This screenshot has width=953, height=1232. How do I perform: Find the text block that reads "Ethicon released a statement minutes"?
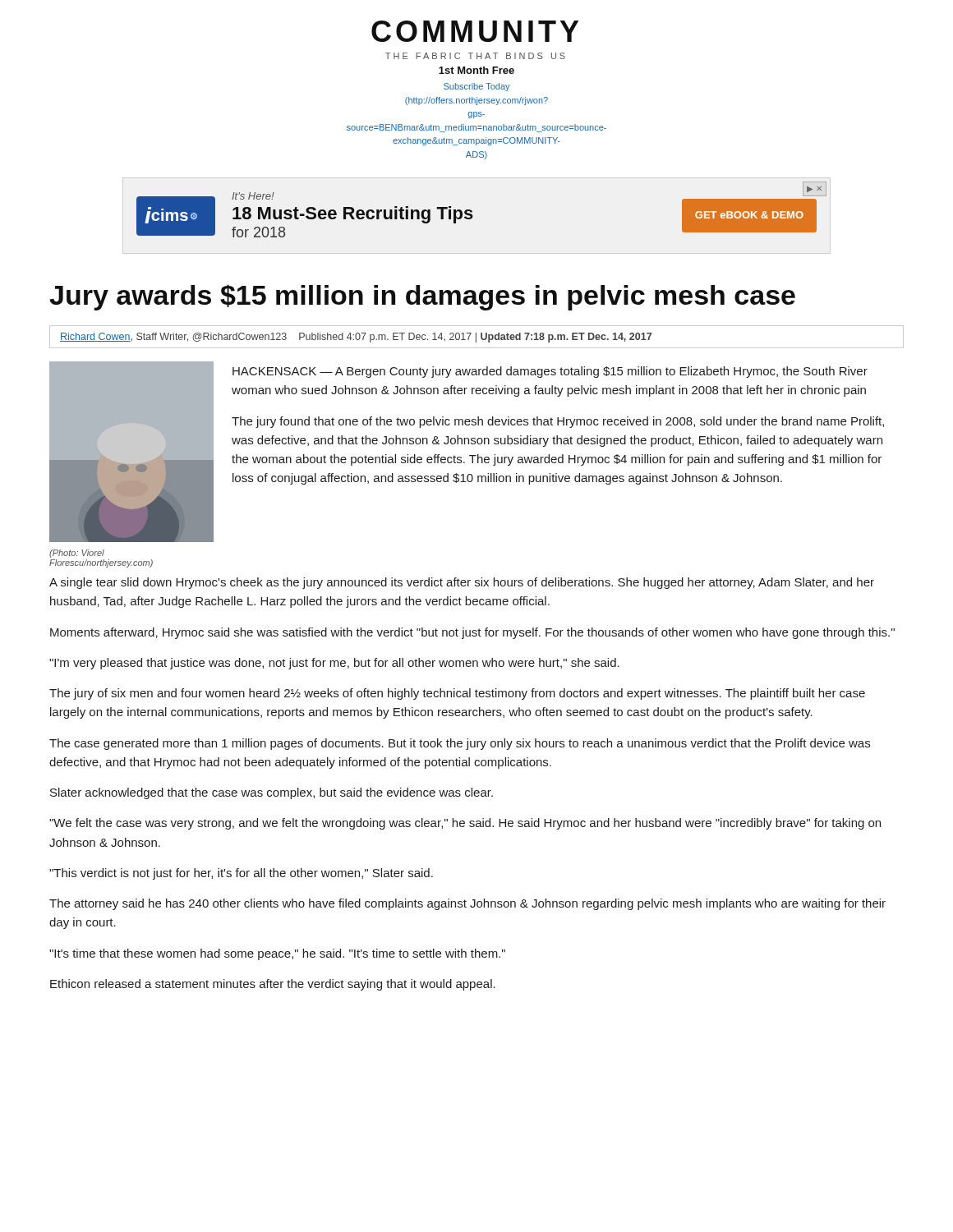[476, 984]
